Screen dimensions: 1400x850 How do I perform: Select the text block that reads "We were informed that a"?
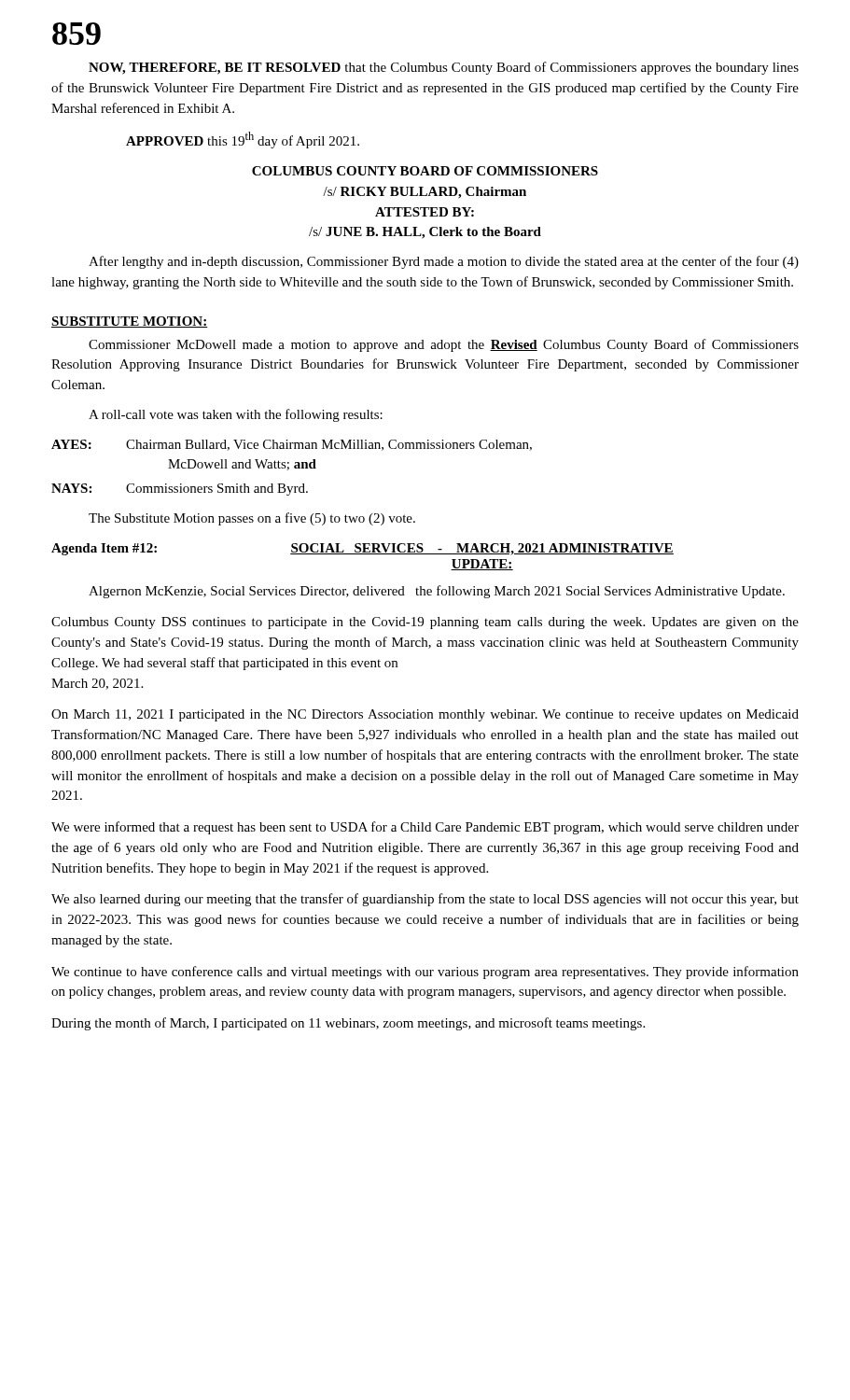425,848
